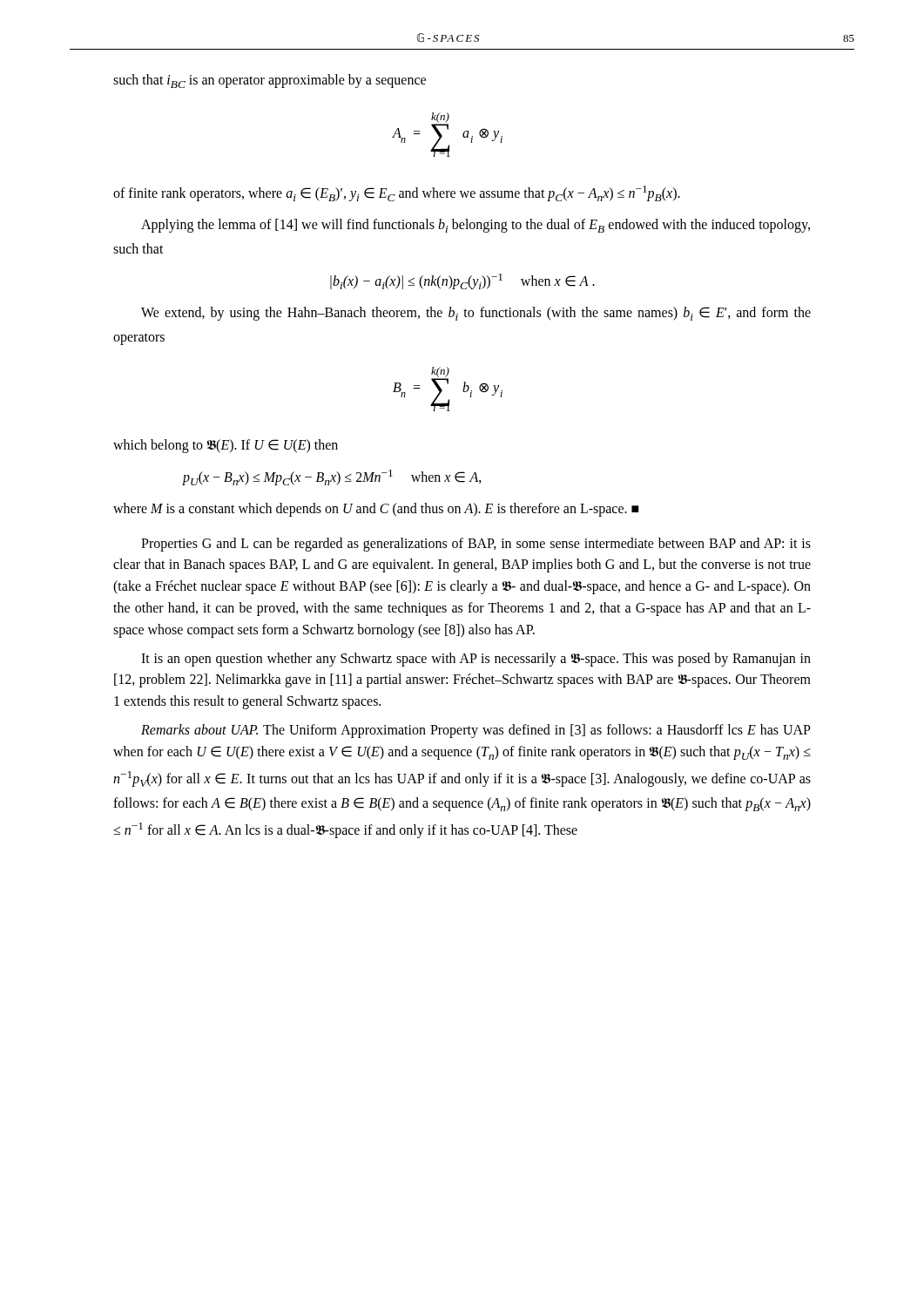Locate the text starting "of finite rank operators,"
The width and height of the screenshot is (924, 1307).
coord(462,194)
